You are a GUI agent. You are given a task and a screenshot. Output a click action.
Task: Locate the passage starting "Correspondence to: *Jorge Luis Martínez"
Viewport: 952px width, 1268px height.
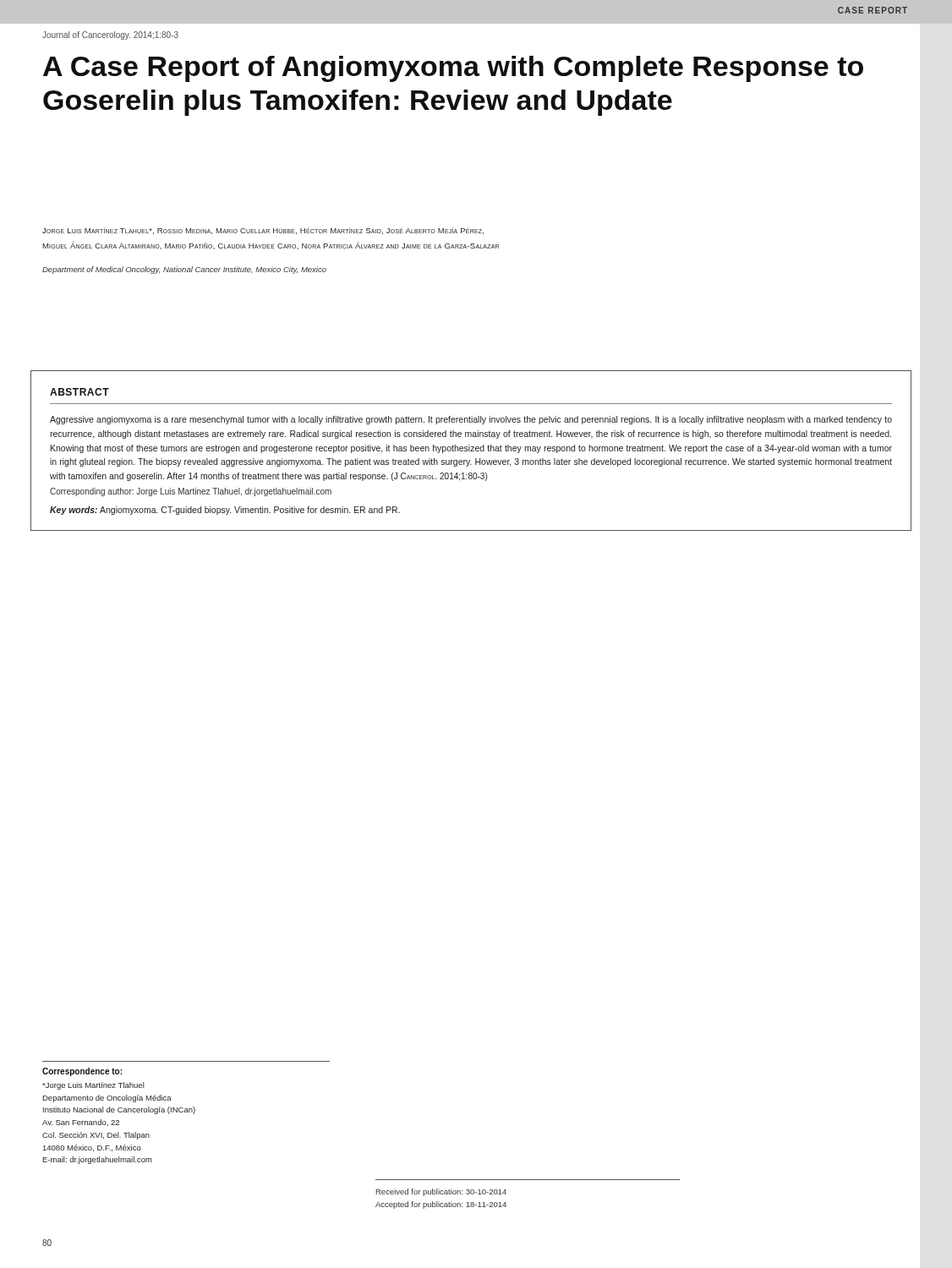coord(186,1114)
